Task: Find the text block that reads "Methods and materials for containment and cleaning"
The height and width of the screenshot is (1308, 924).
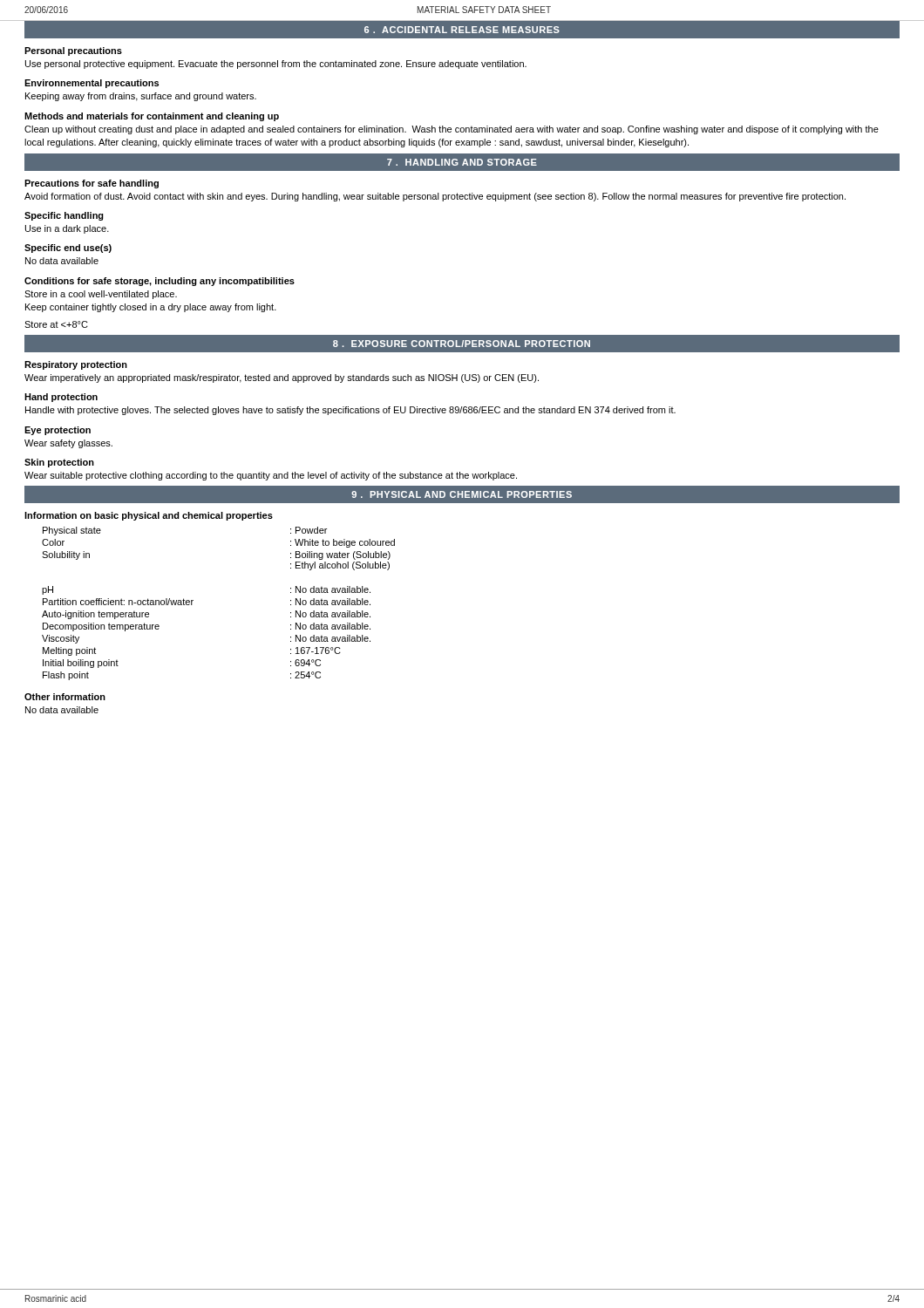Action: point(462,130)
